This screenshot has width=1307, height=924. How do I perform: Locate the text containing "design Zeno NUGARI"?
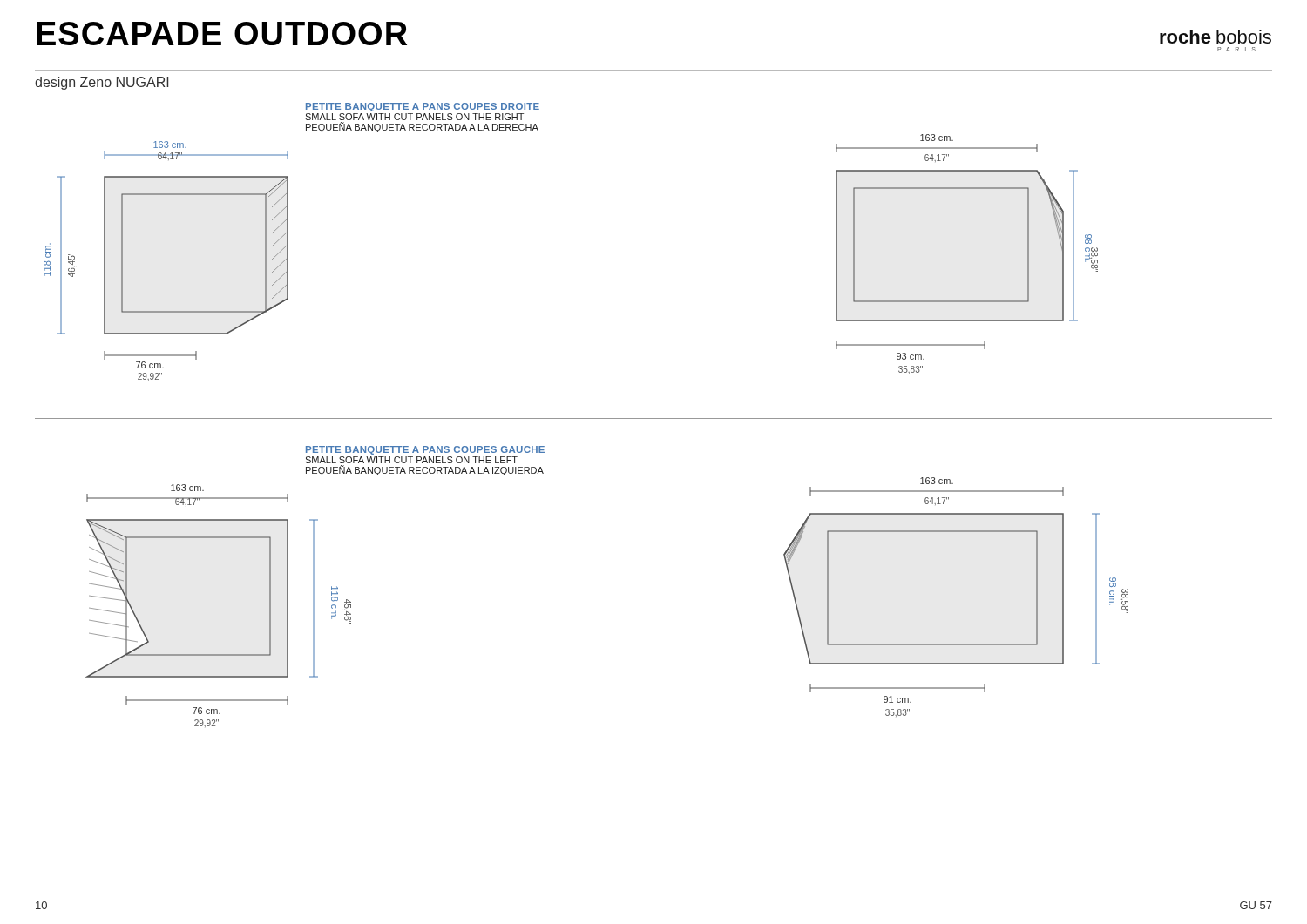[102, 82]
